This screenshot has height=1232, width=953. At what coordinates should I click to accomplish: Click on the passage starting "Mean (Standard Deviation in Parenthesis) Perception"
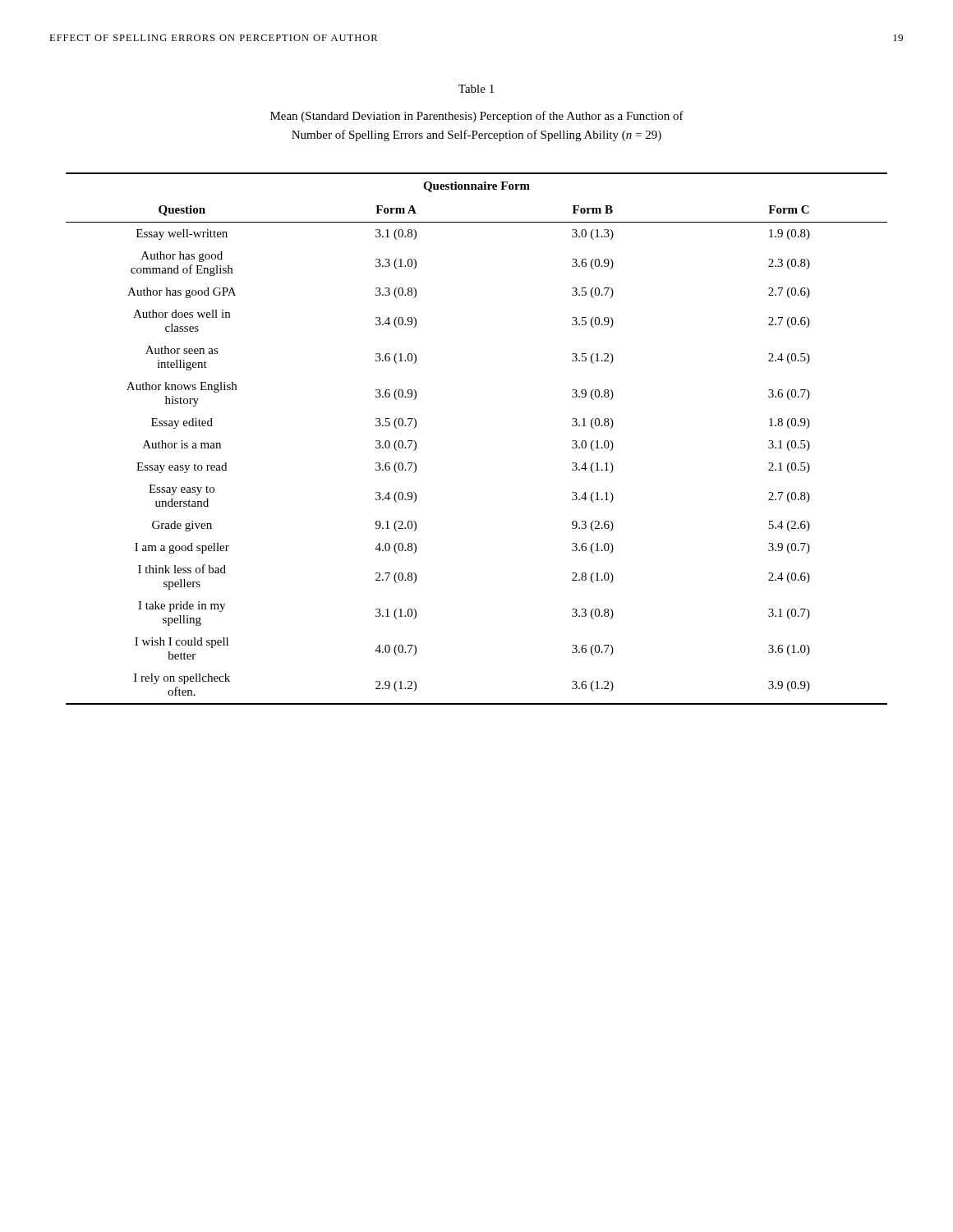[x=476, y=125]
